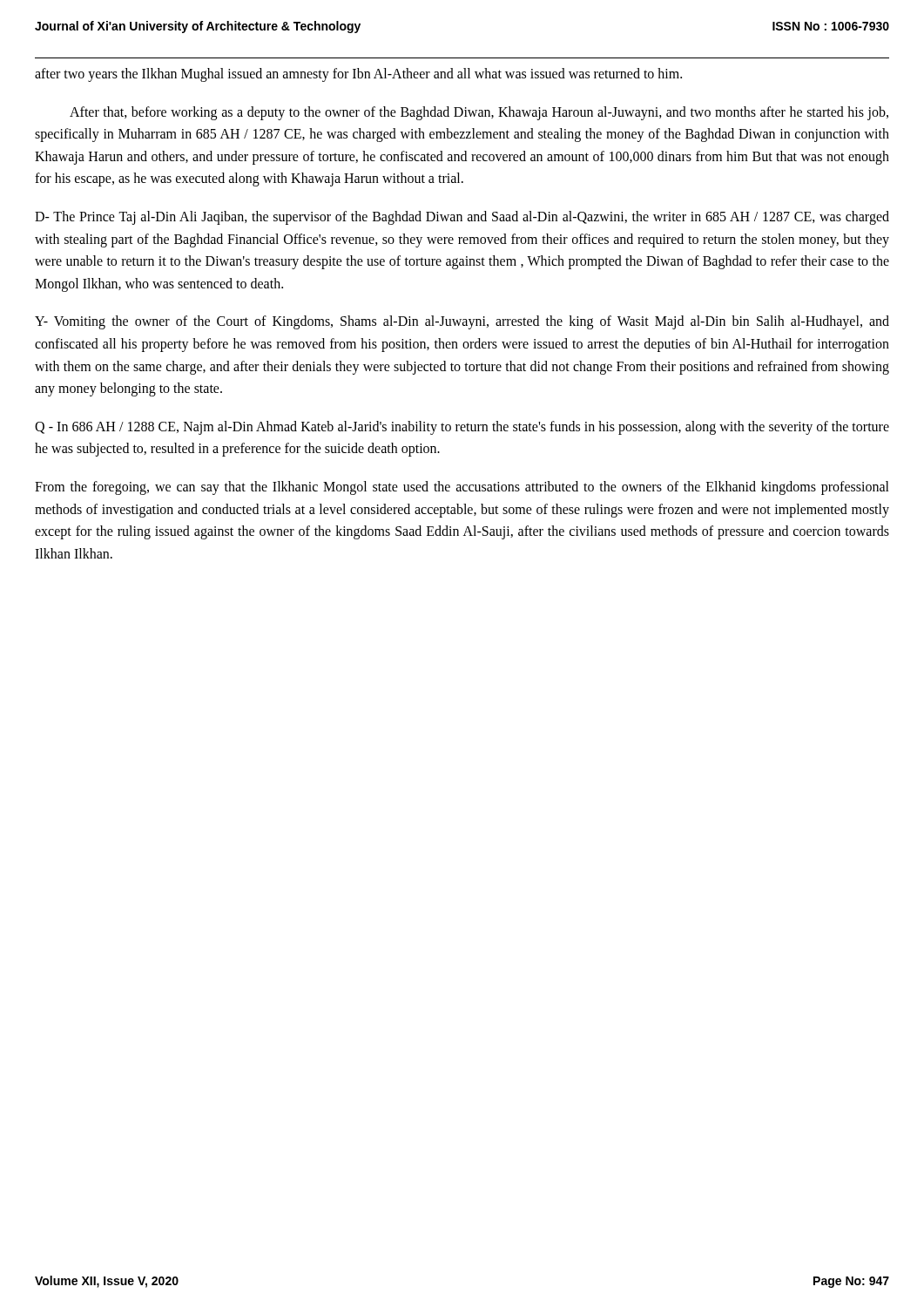Point to the block starting "D- The Prince Taj al-Din"
924x1307 pixels.
pyautogui.click(x=462, y=250)
